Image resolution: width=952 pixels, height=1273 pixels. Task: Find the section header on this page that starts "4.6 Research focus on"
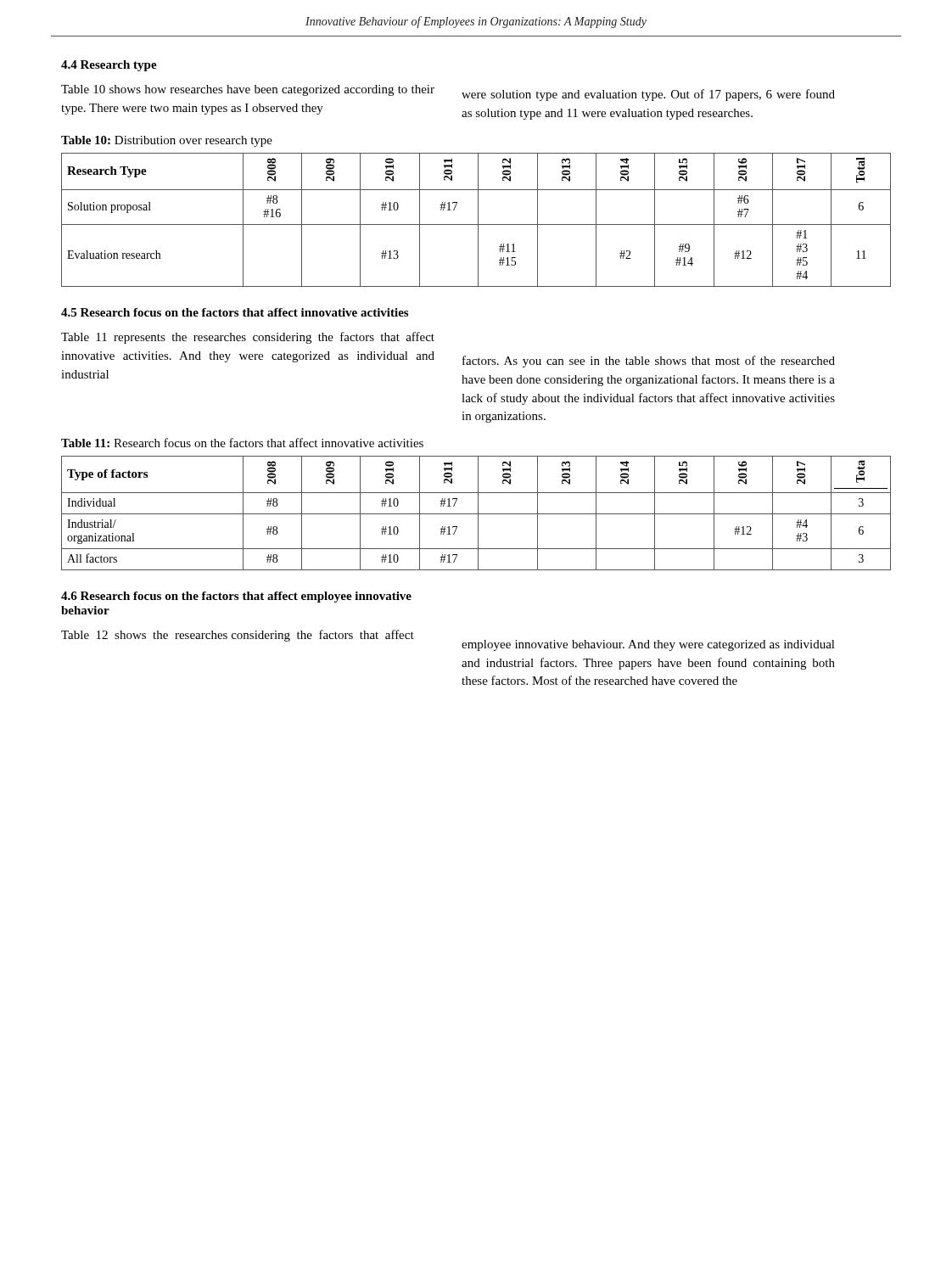(x=236, y=603)
